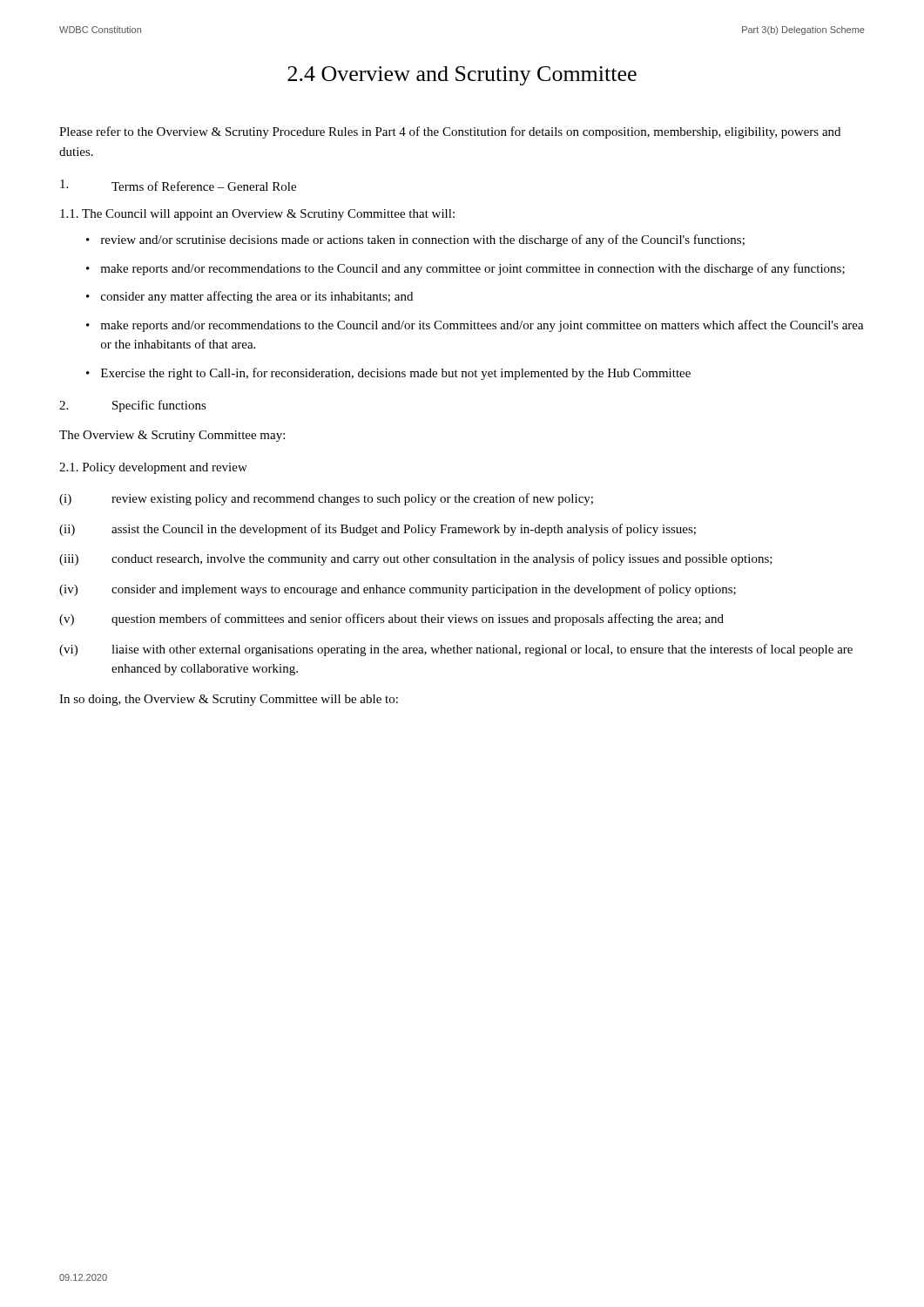Find the block on this page that starts "Exercise the right to"

(396, 372)
